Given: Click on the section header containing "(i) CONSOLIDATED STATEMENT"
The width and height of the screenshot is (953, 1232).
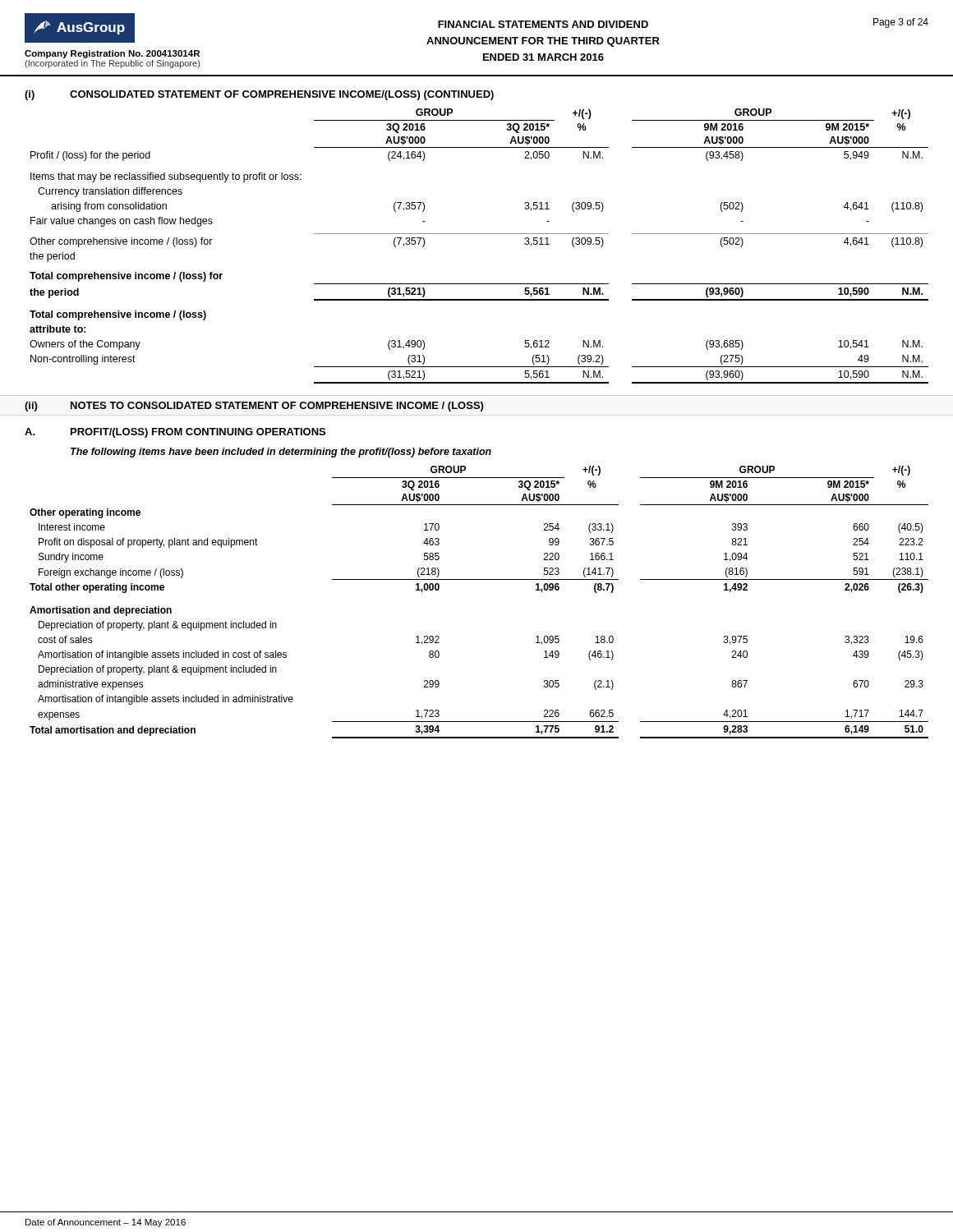Looking at the screenshot, I should (x=259, y=94).
